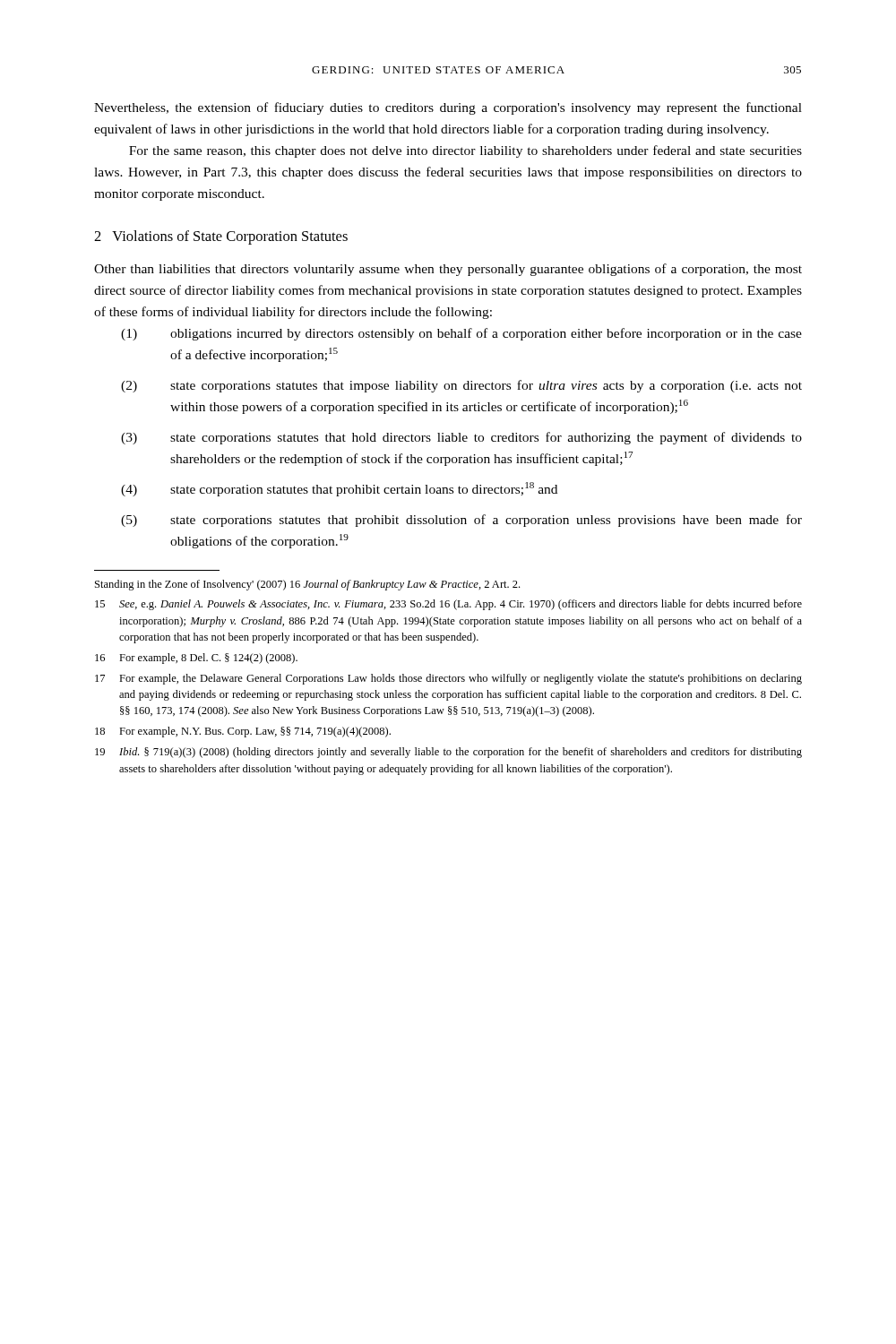Image resolution: width=896 pixels, height=1344 pixels.
Task: Click on the list item with the text "(4) state corporation"
Action: point(448,489)
